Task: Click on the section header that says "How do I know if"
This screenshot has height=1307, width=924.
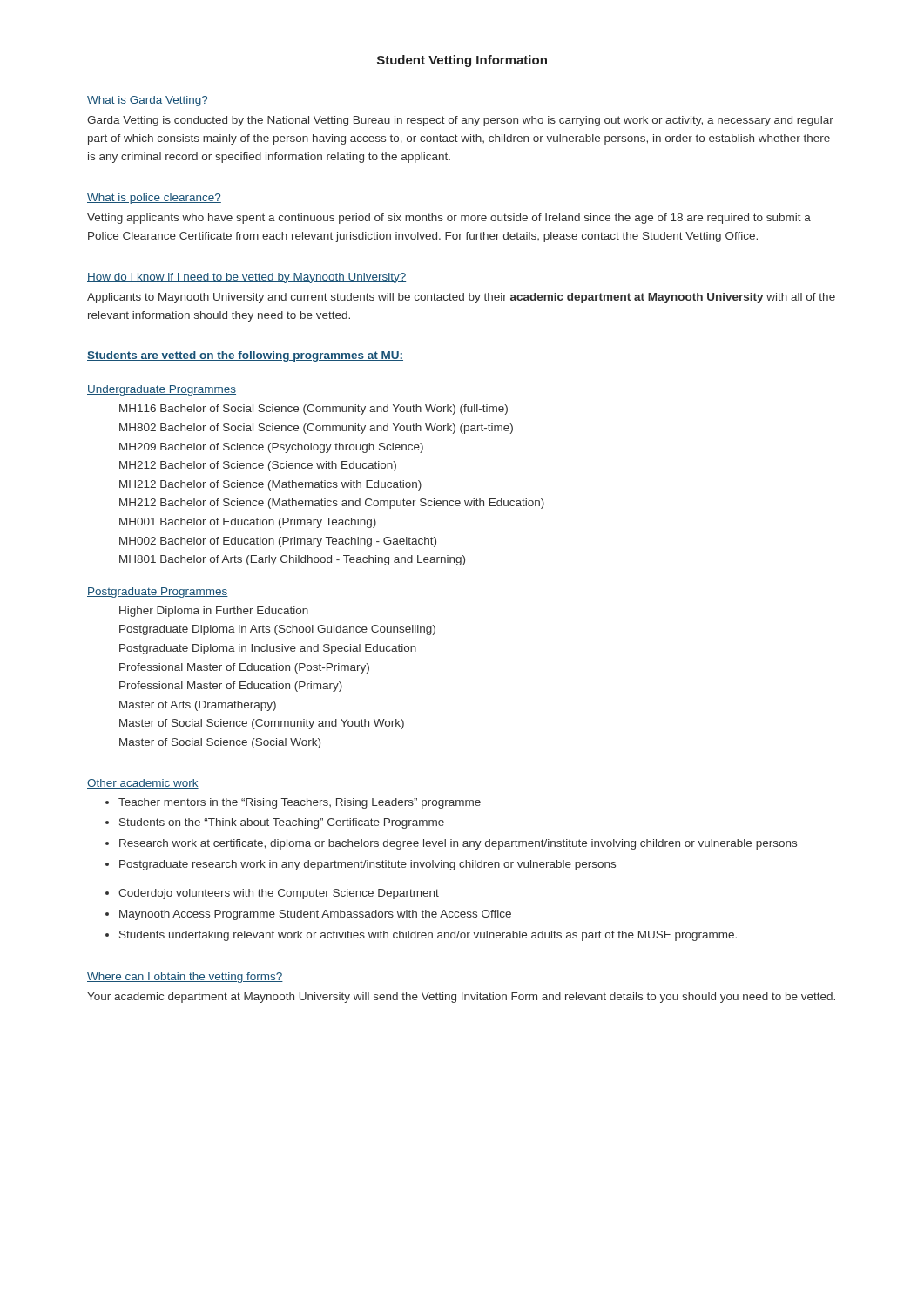Action: tap(247, 276)
